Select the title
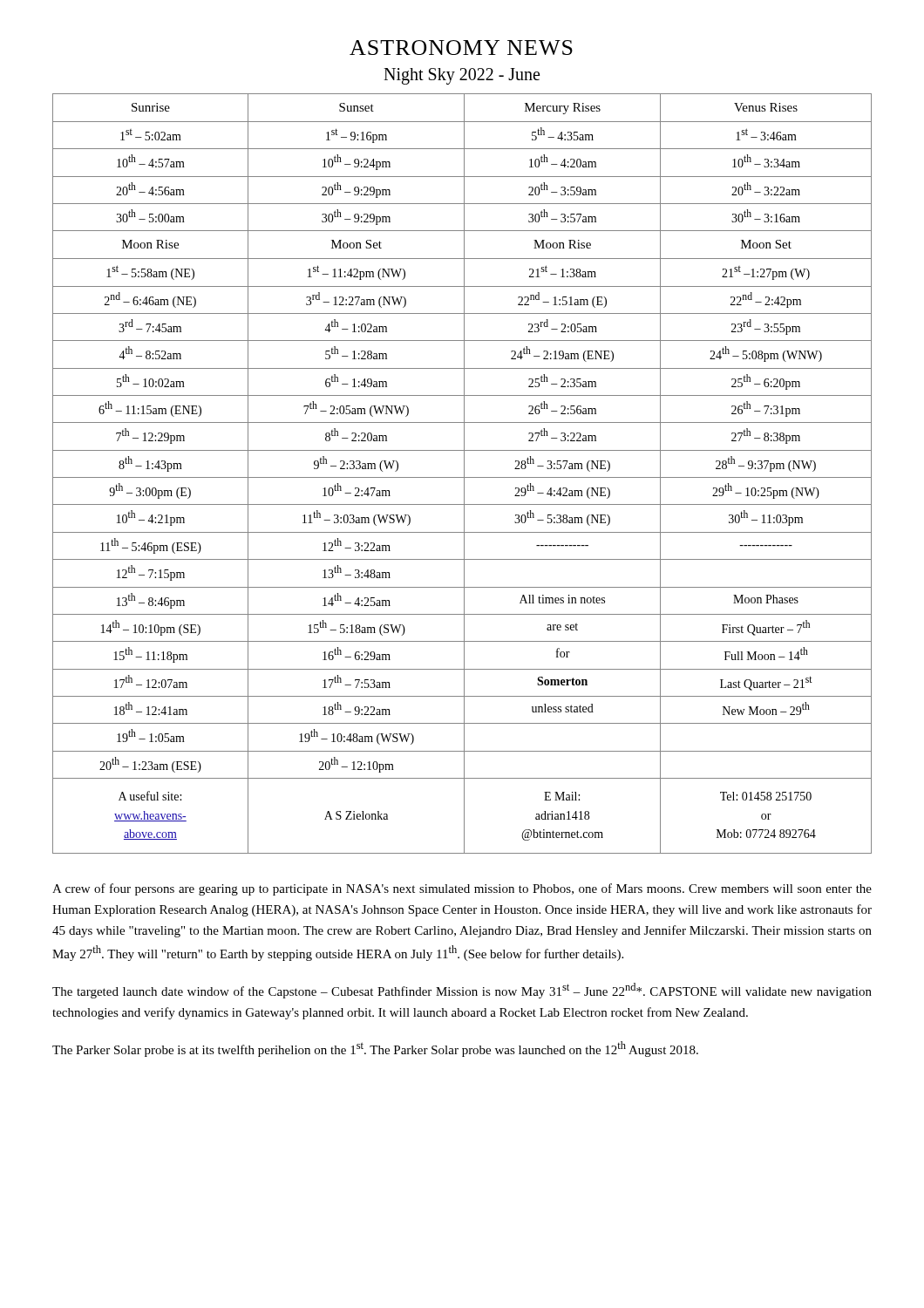The width and height of the screenshot is (924, 1308). pyautogui.click(x=462, y=48)
